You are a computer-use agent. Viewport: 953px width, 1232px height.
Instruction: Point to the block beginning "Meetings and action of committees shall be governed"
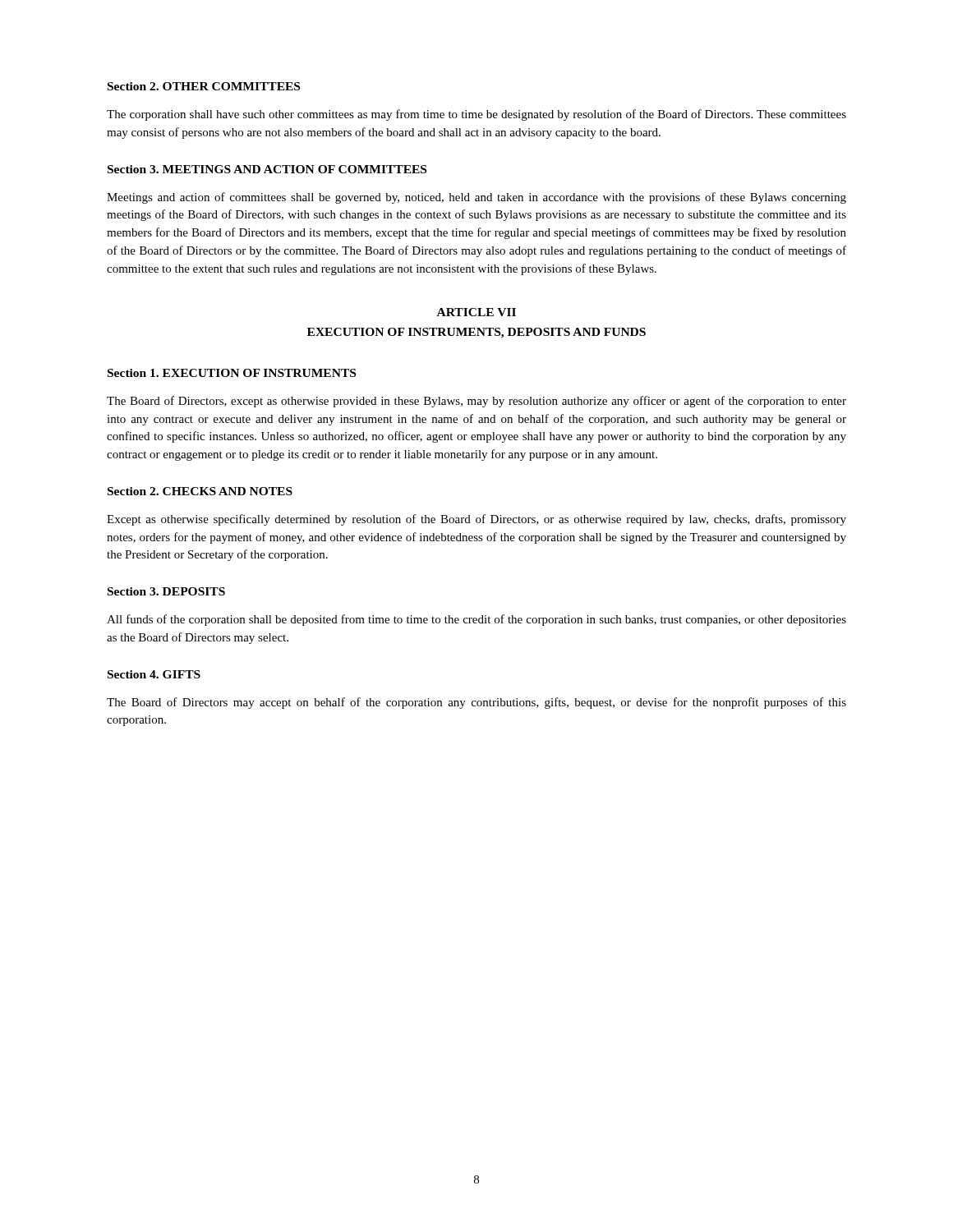(476, 233)
